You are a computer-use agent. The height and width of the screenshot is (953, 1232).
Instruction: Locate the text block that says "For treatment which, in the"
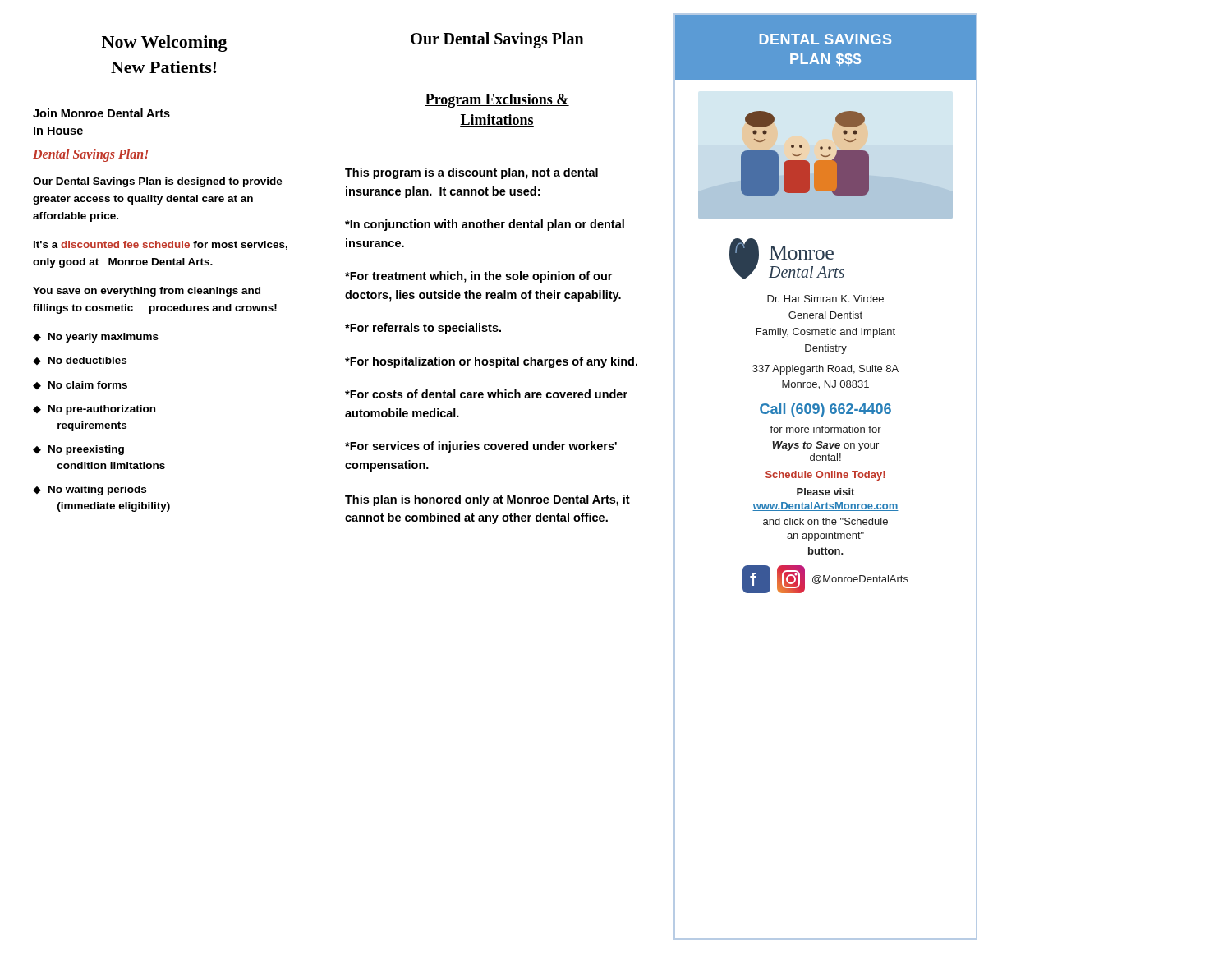[x=483, y=285]
